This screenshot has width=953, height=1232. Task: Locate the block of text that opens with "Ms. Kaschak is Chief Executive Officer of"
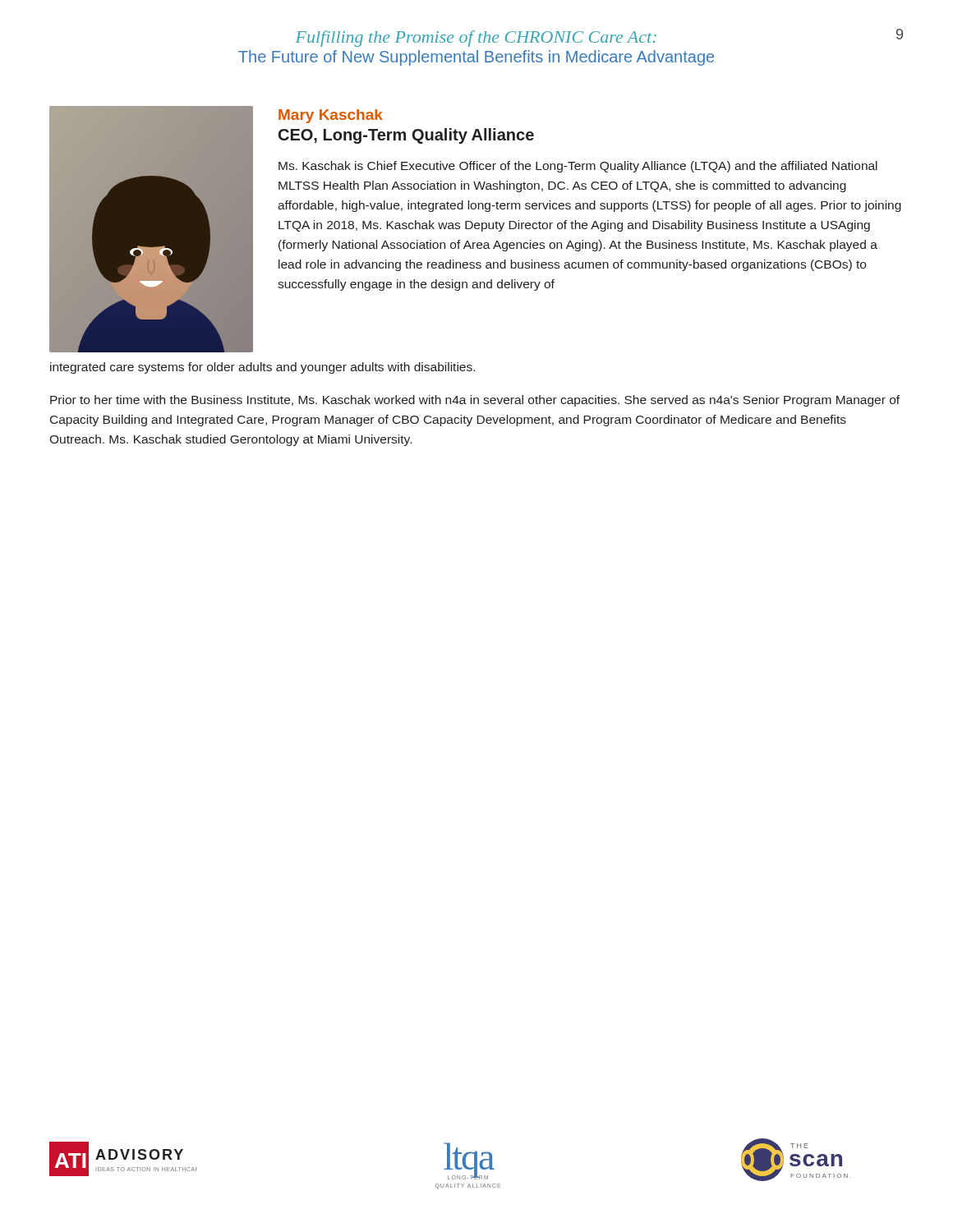(590, 225)
